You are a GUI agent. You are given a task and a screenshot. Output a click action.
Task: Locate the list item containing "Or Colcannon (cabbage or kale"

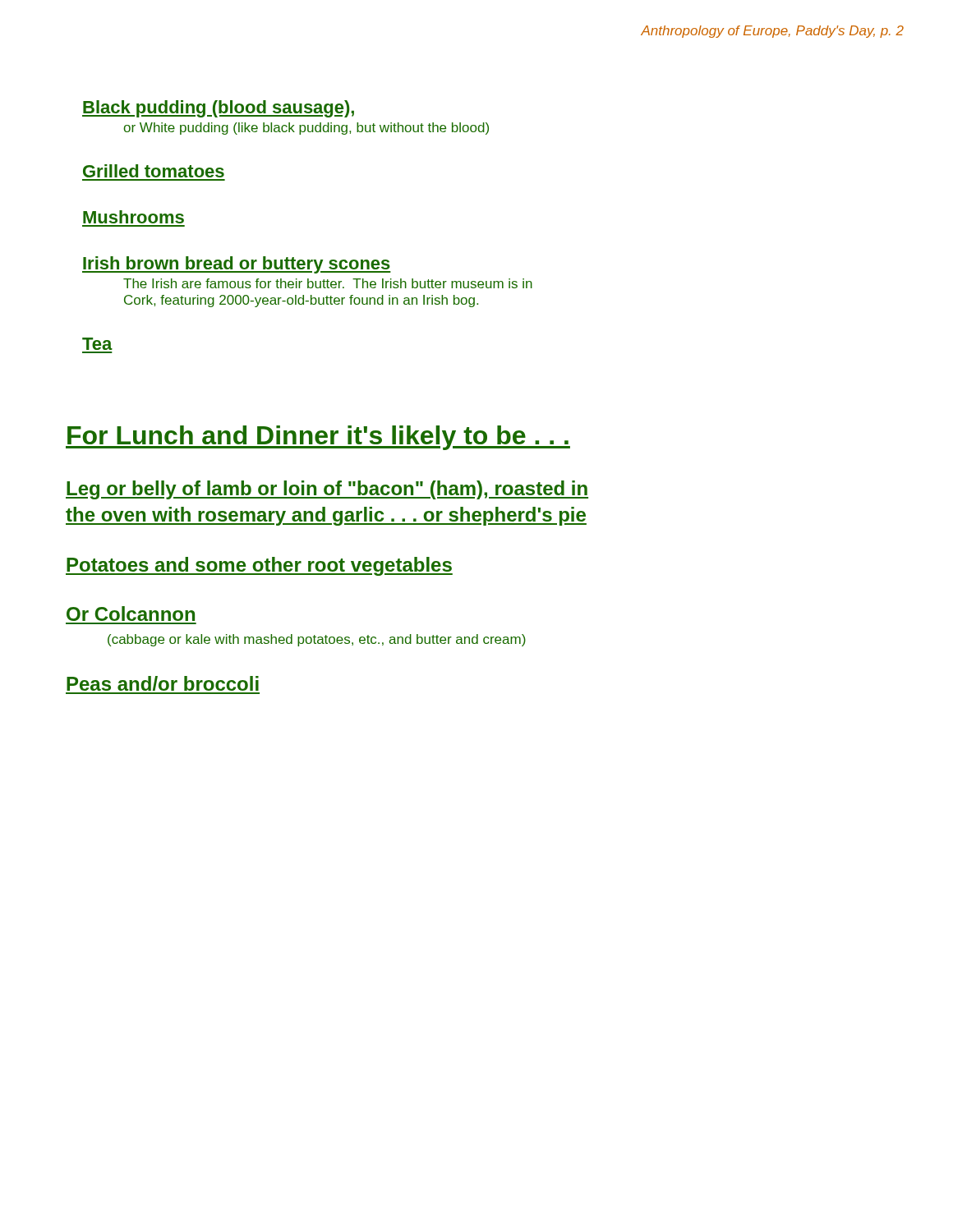[476, 625]
